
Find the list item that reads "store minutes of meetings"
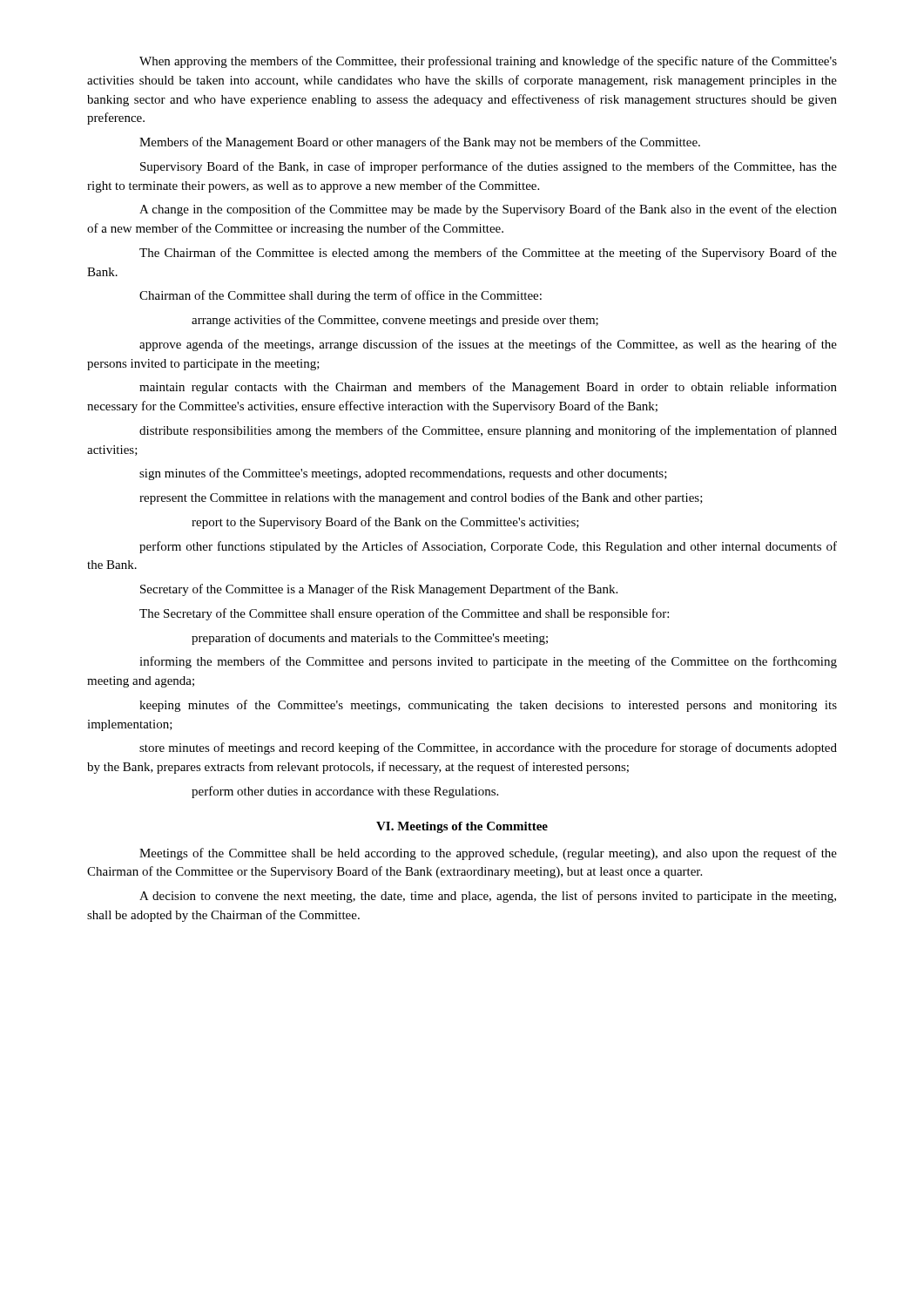pyautogui.click(x=462, y=758)
